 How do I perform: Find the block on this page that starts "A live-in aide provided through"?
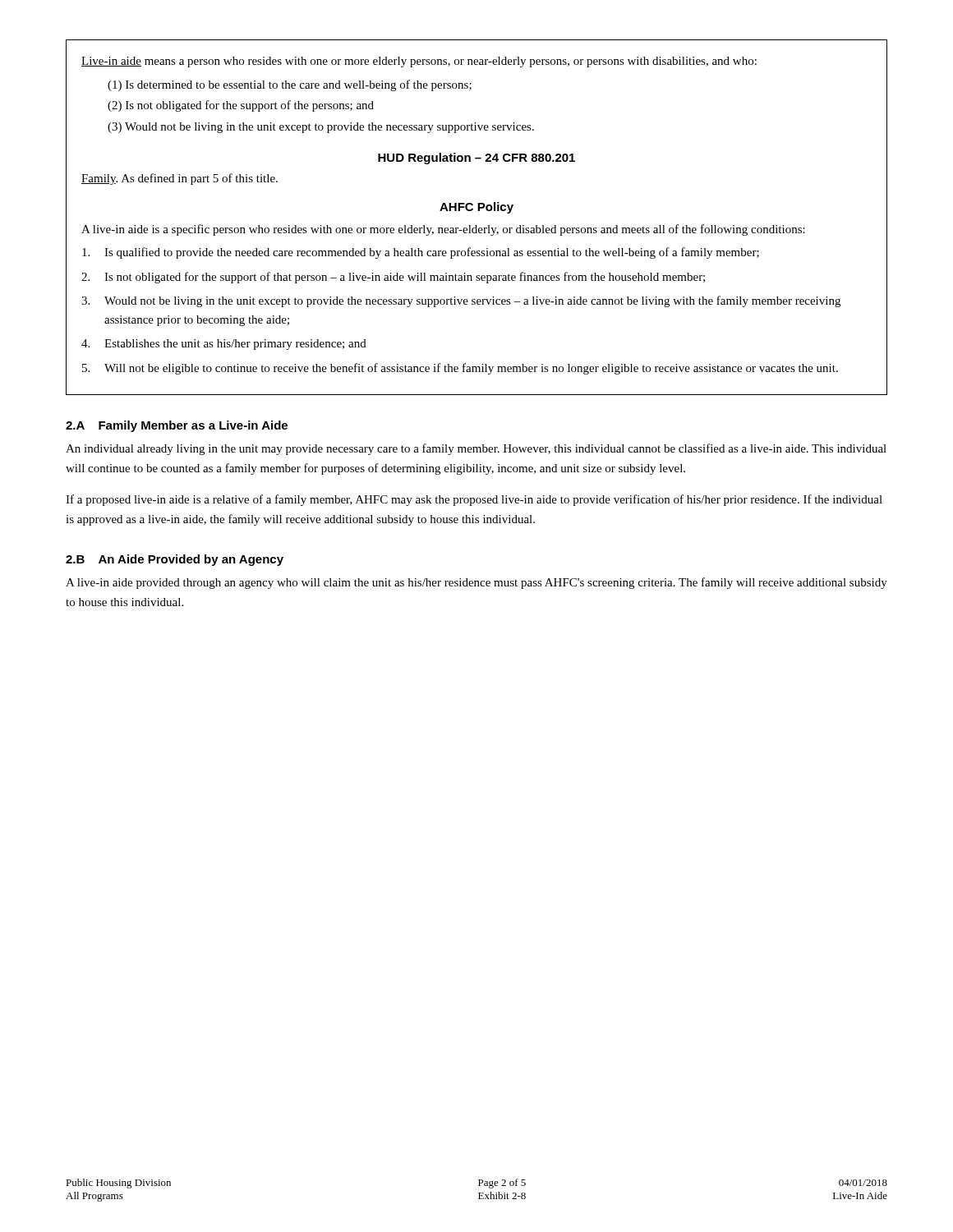(x=476, y=592)
